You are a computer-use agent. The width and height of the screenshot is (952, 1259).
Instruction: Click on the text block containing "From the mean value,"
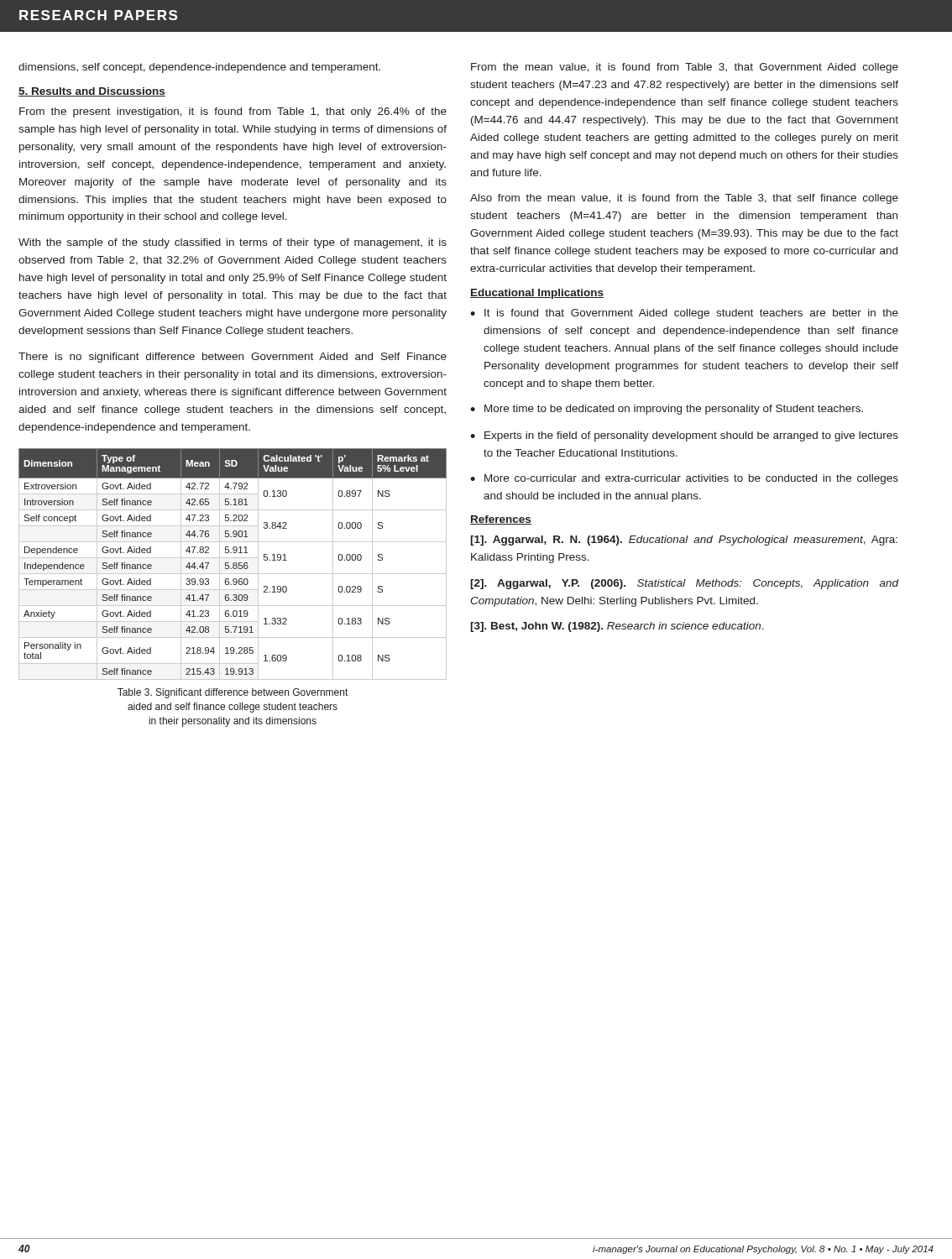coord(684,120)
